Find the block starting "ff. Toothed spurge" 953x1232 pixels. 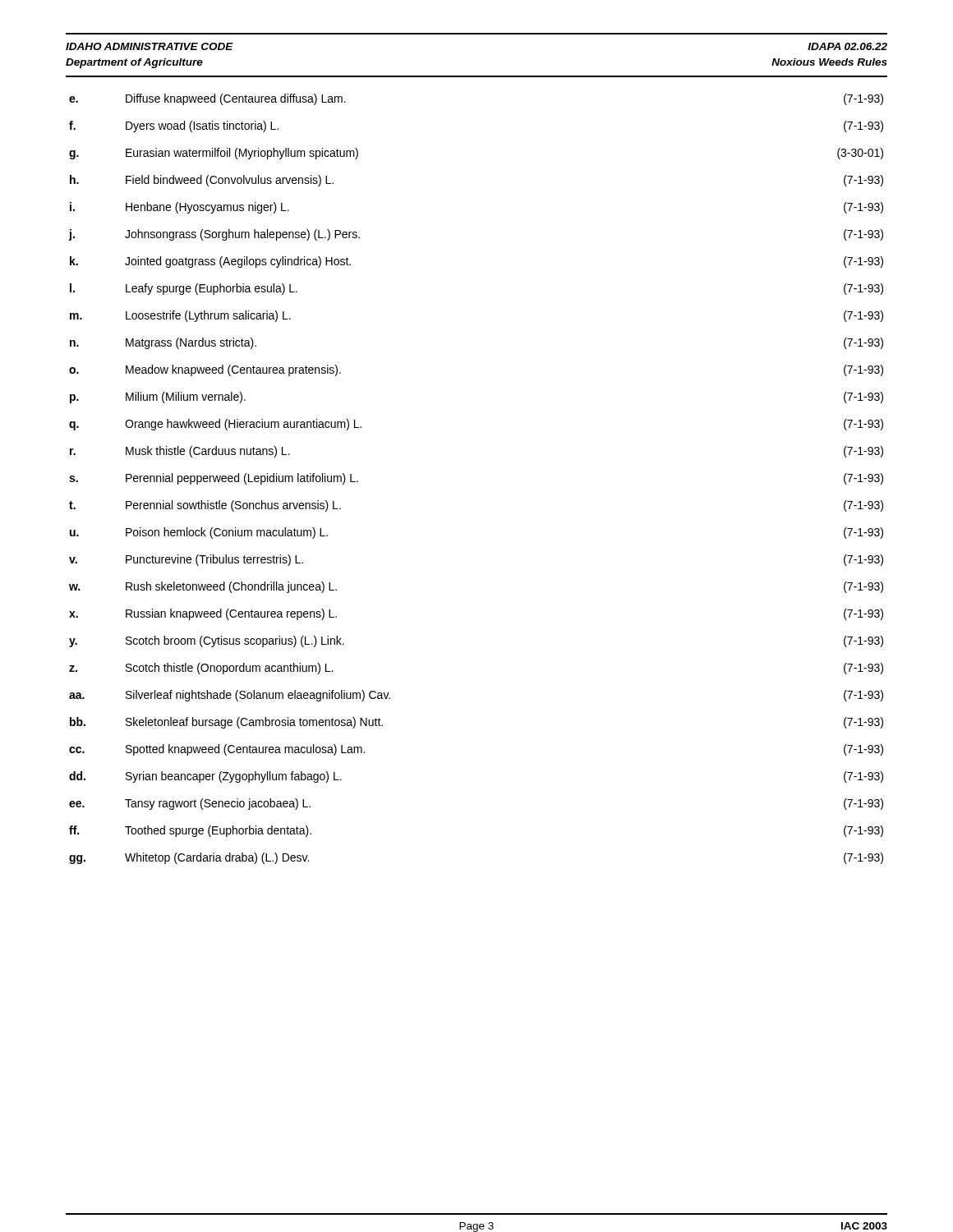[x=215, y=831]
